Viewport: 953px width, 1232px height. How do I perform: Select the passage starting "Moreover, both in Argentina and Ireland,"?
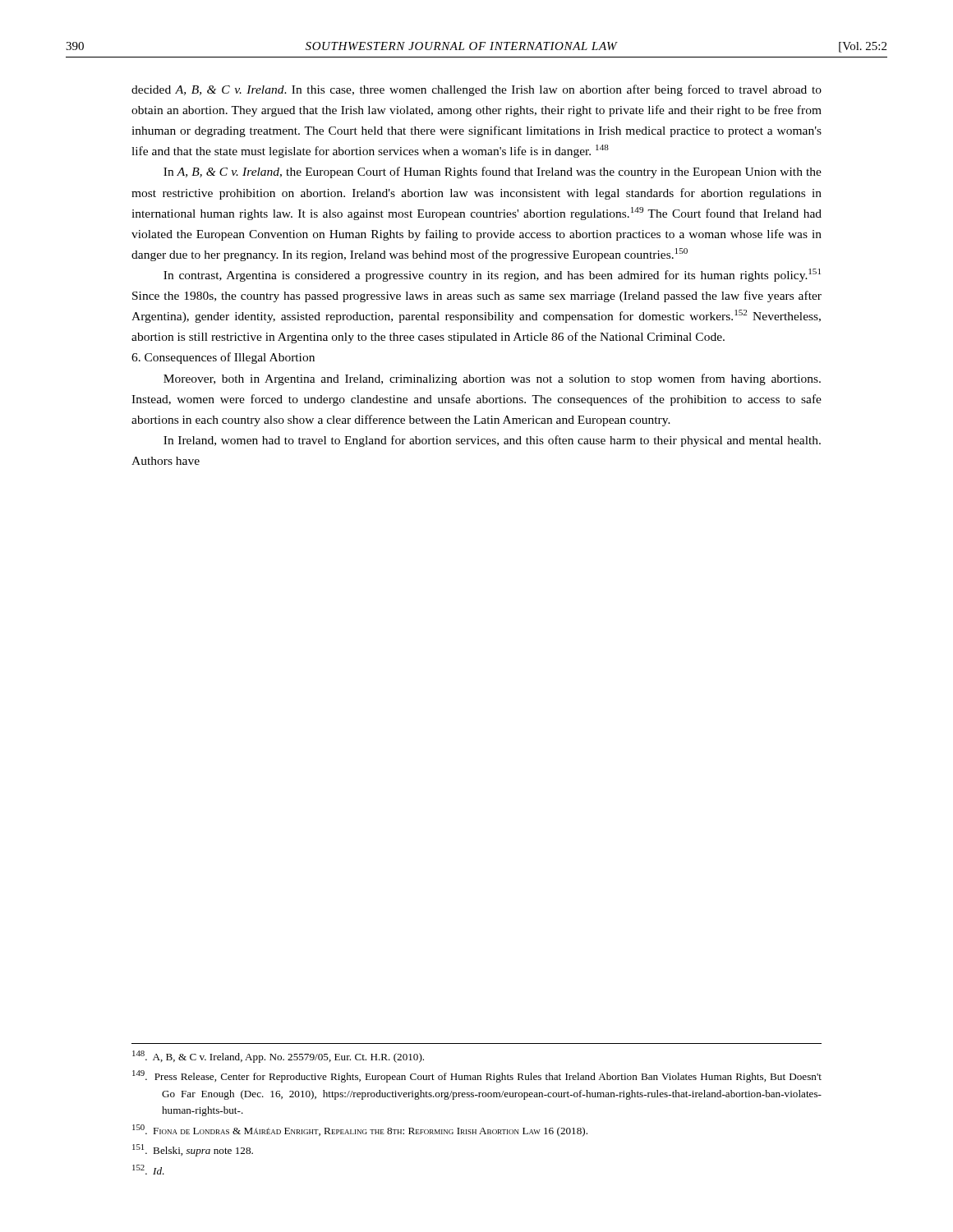click(x=476, y=399)
